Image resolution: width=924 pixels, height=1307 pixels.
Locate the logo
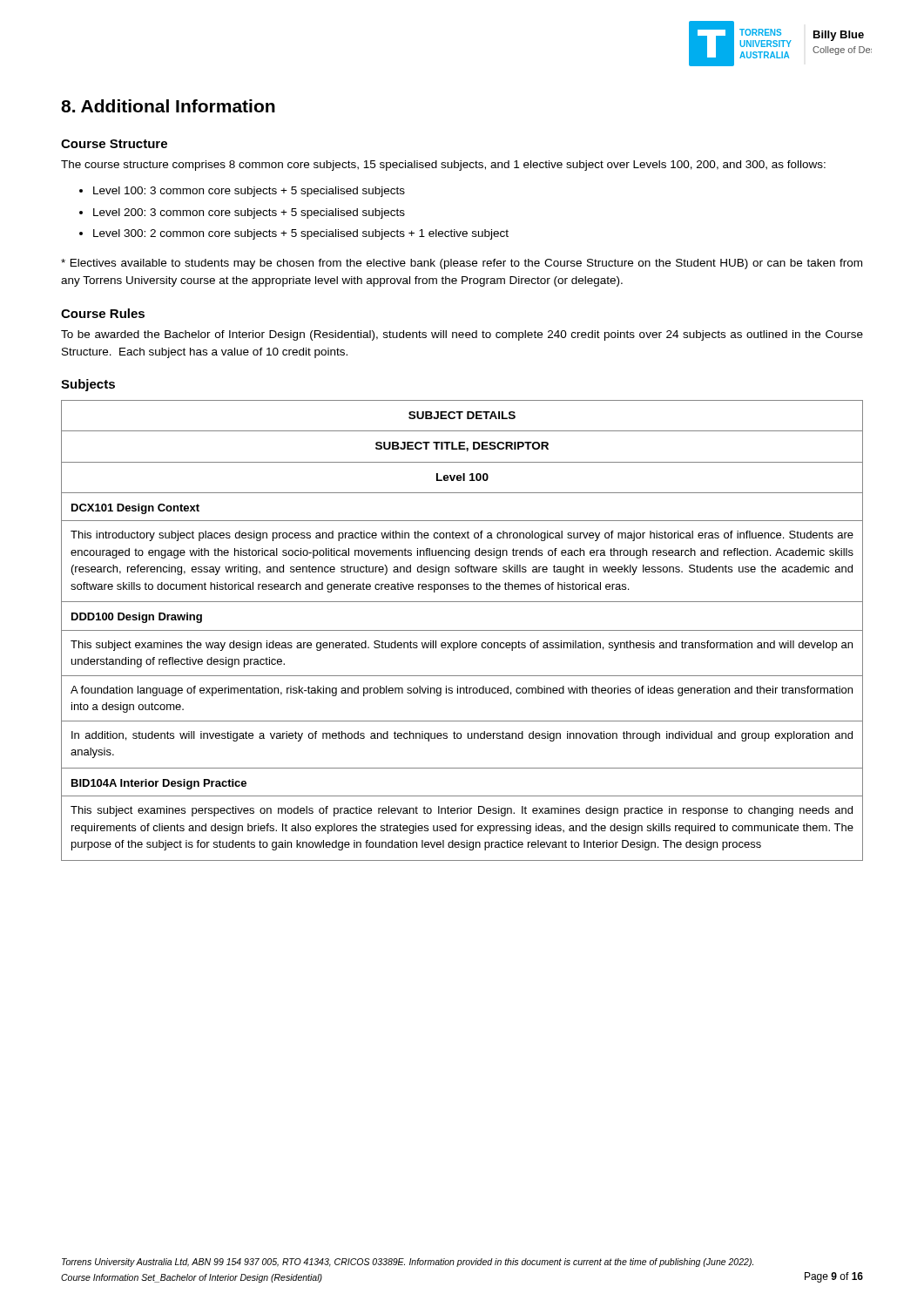pyautogui.click(x=780, y=46)
